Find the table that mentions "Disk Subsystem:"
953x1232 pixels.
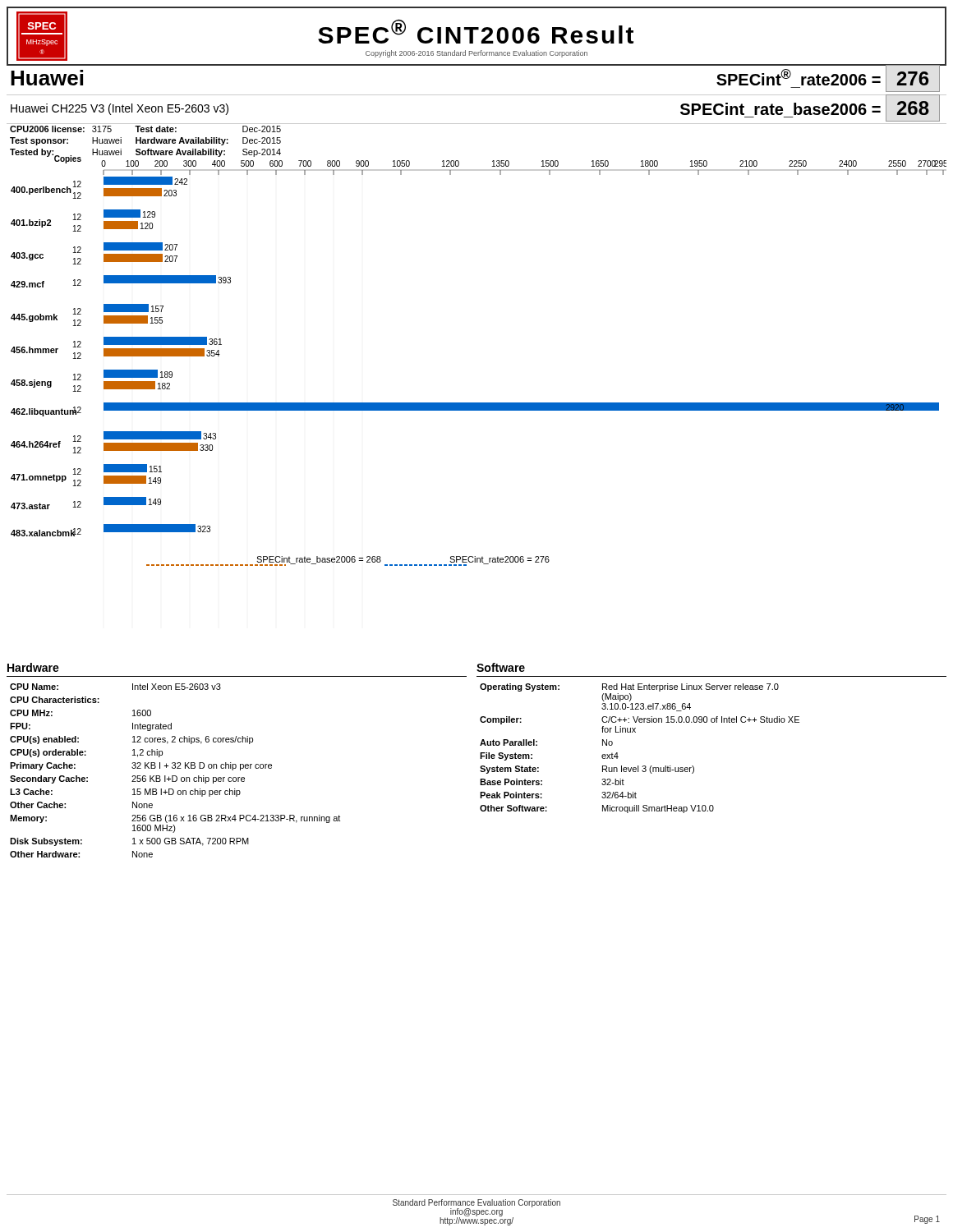click(x=237, y=761)
